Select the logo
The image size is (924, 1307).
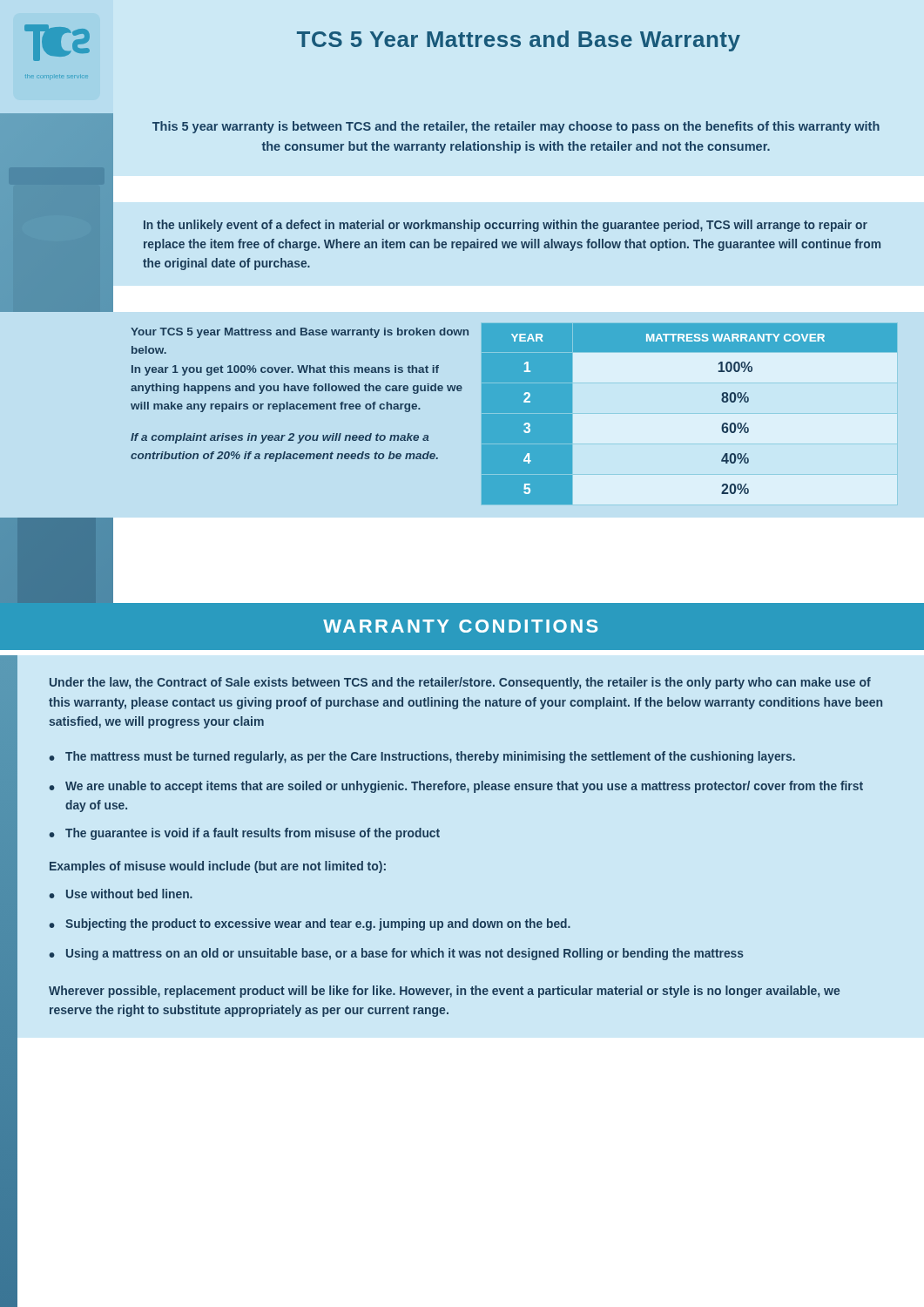tap(57, 57)
